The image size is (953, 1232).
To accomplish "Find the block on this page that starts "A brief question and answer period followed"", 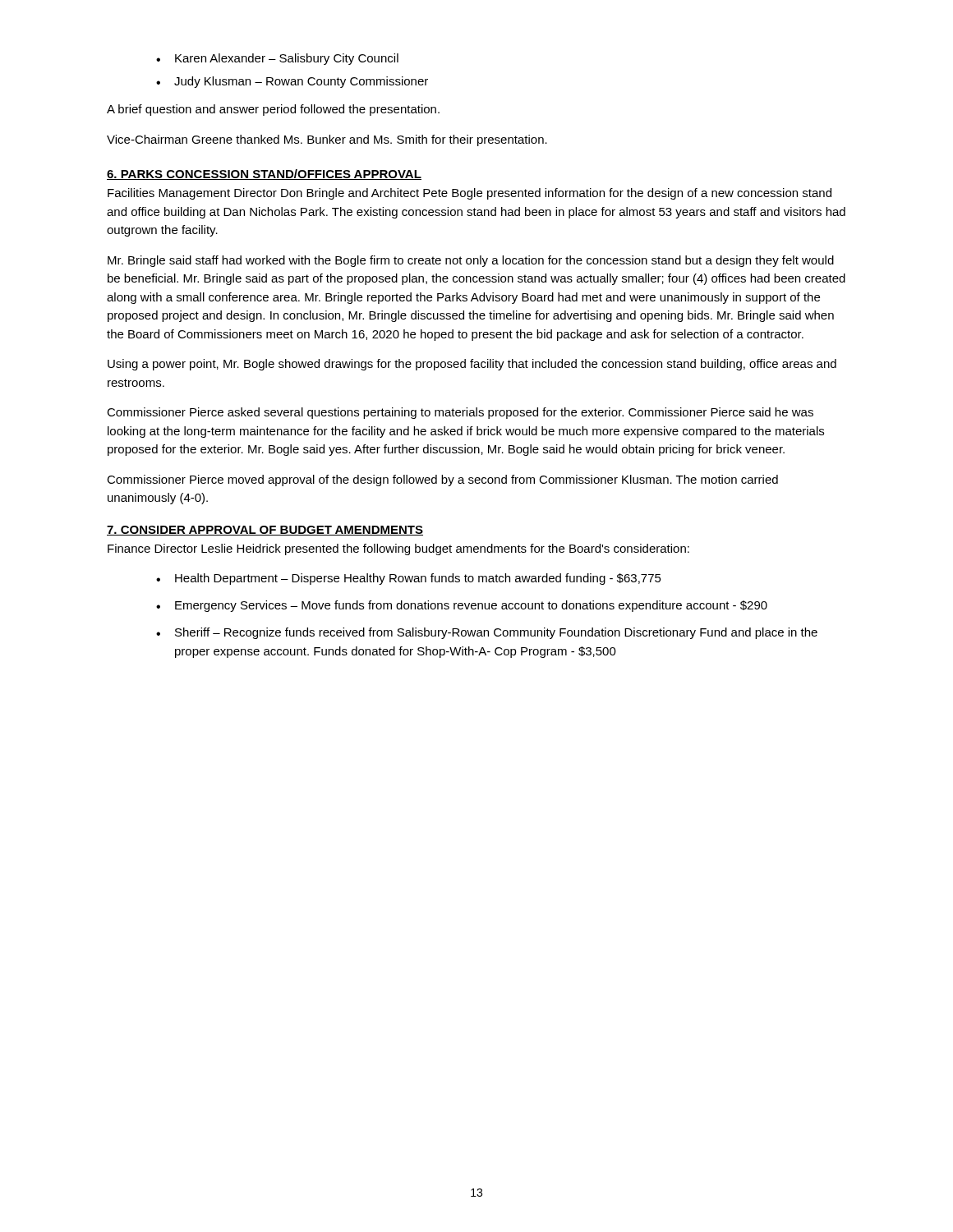I will [x=274, y=109].
